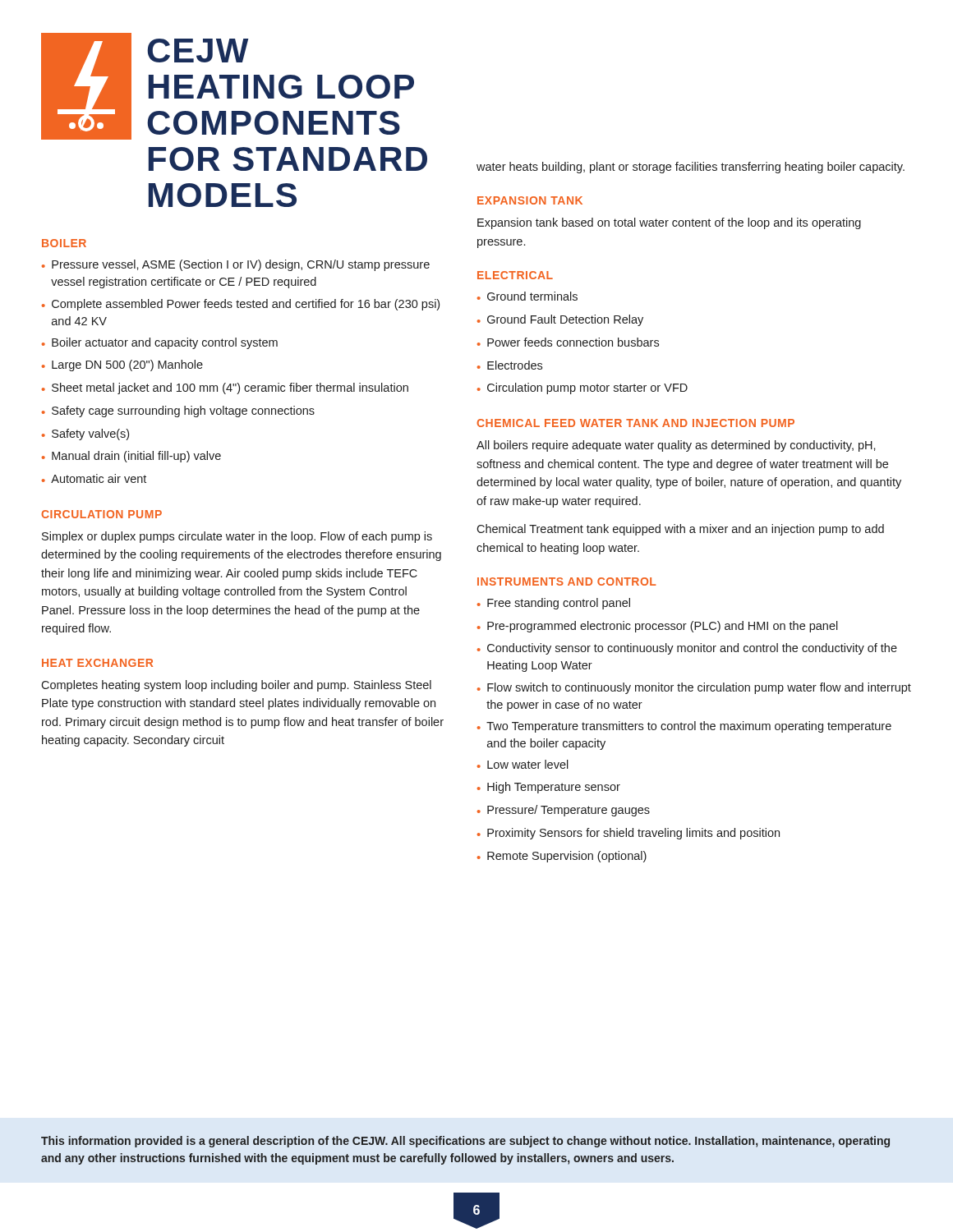The image size is (953, 1232).
Task: Select the footnote with the text "This information provided is a general description of"
Action: (x=466, y=1149)
